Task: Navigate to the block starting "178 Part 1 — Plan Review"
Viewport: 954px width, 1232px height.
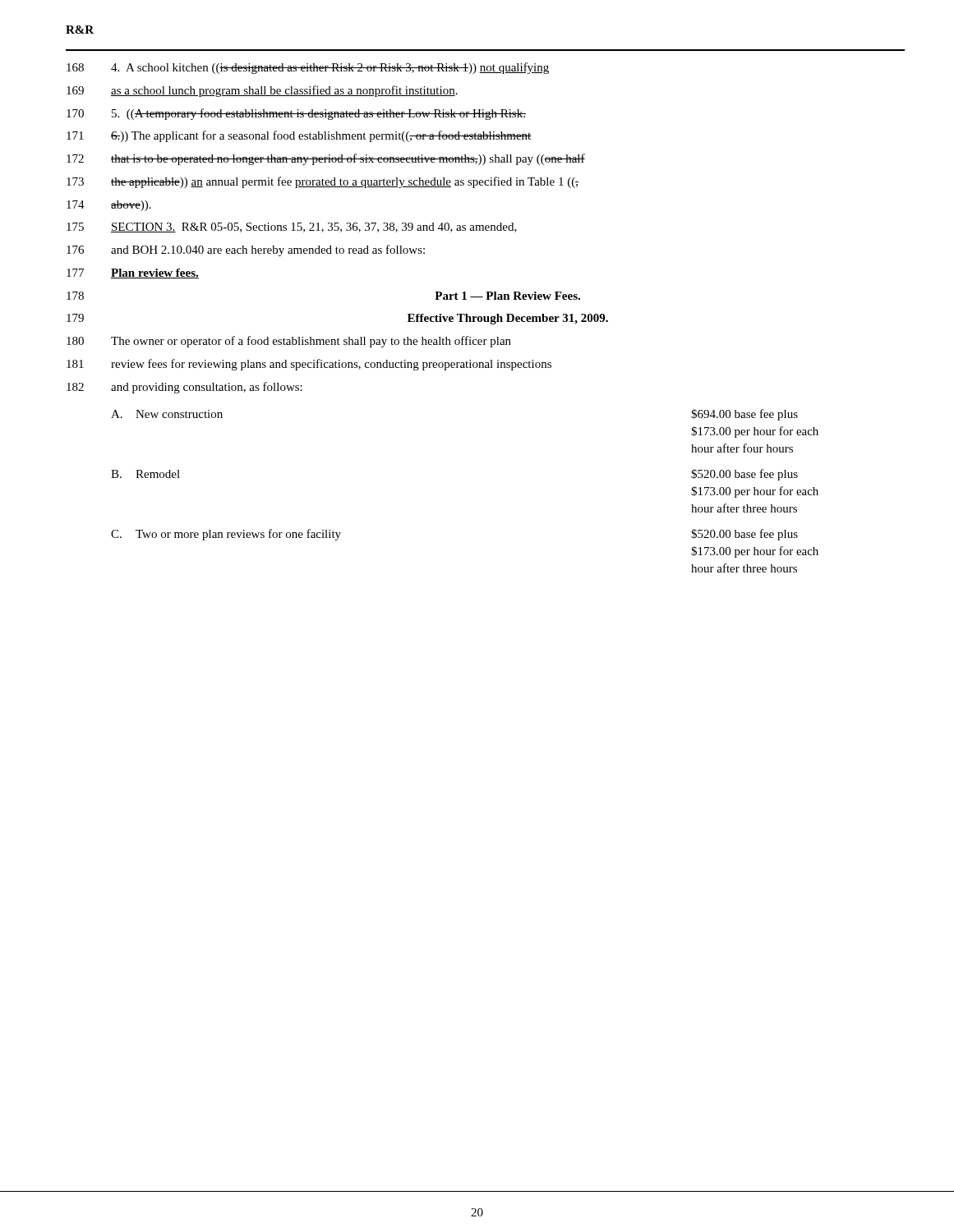Action: point(485,296)
